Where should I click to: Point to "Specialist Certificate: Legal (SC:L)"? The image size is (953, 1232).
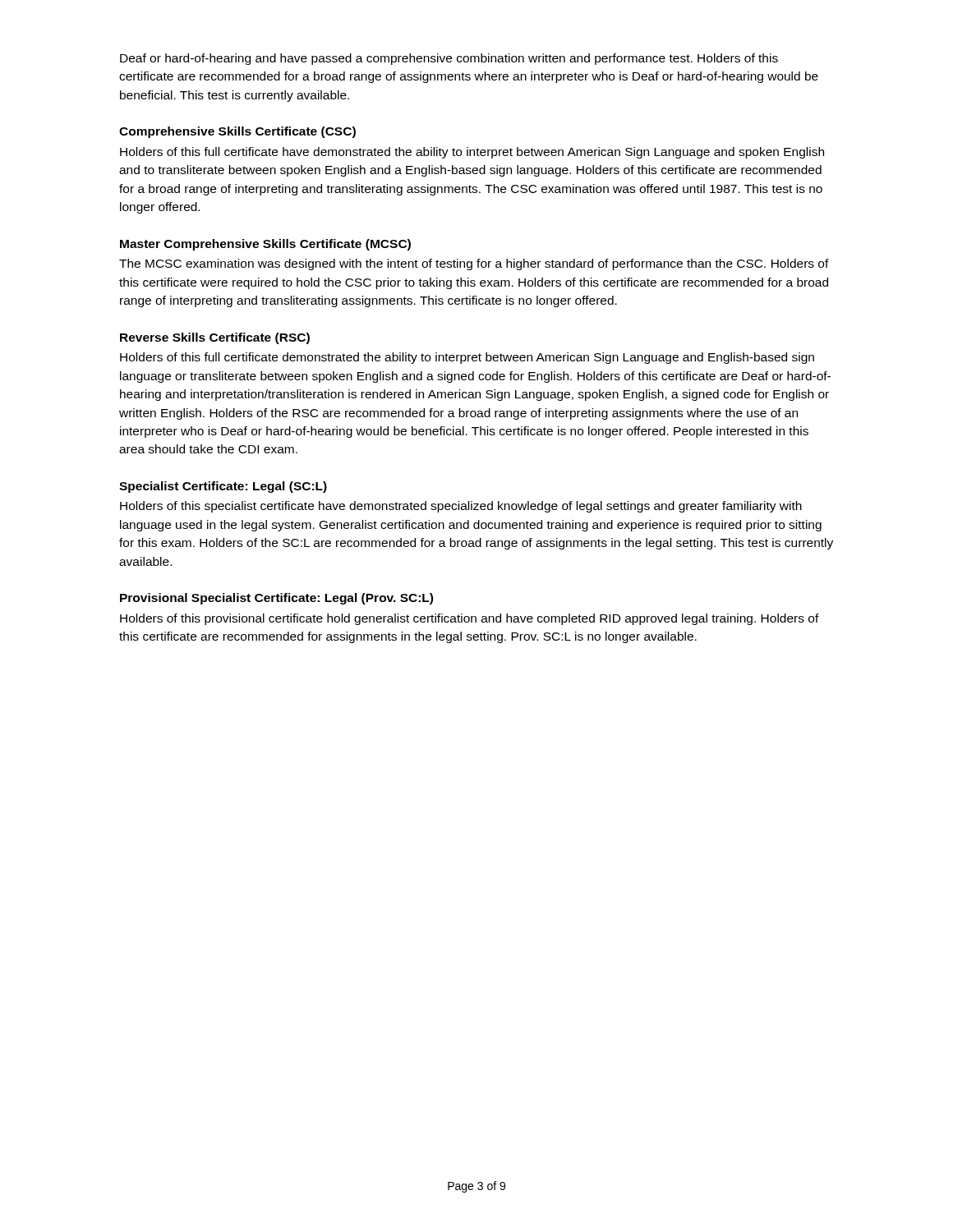coord(223,486)
